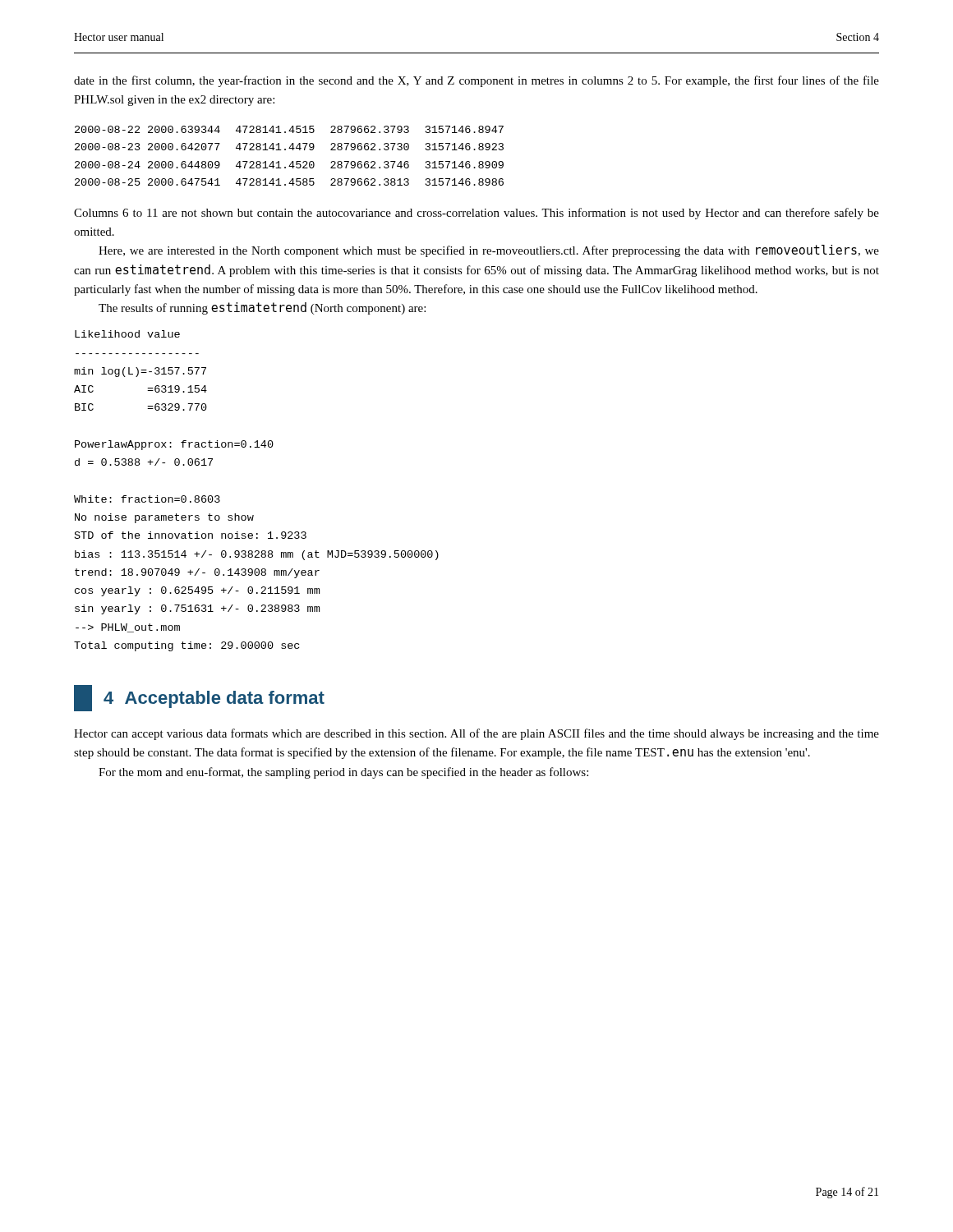This screenshot has height=1232, width=953.
Task: Locate the text block that reads "Columns 6 to 11 are not shown"
Action: pos(476,261)
